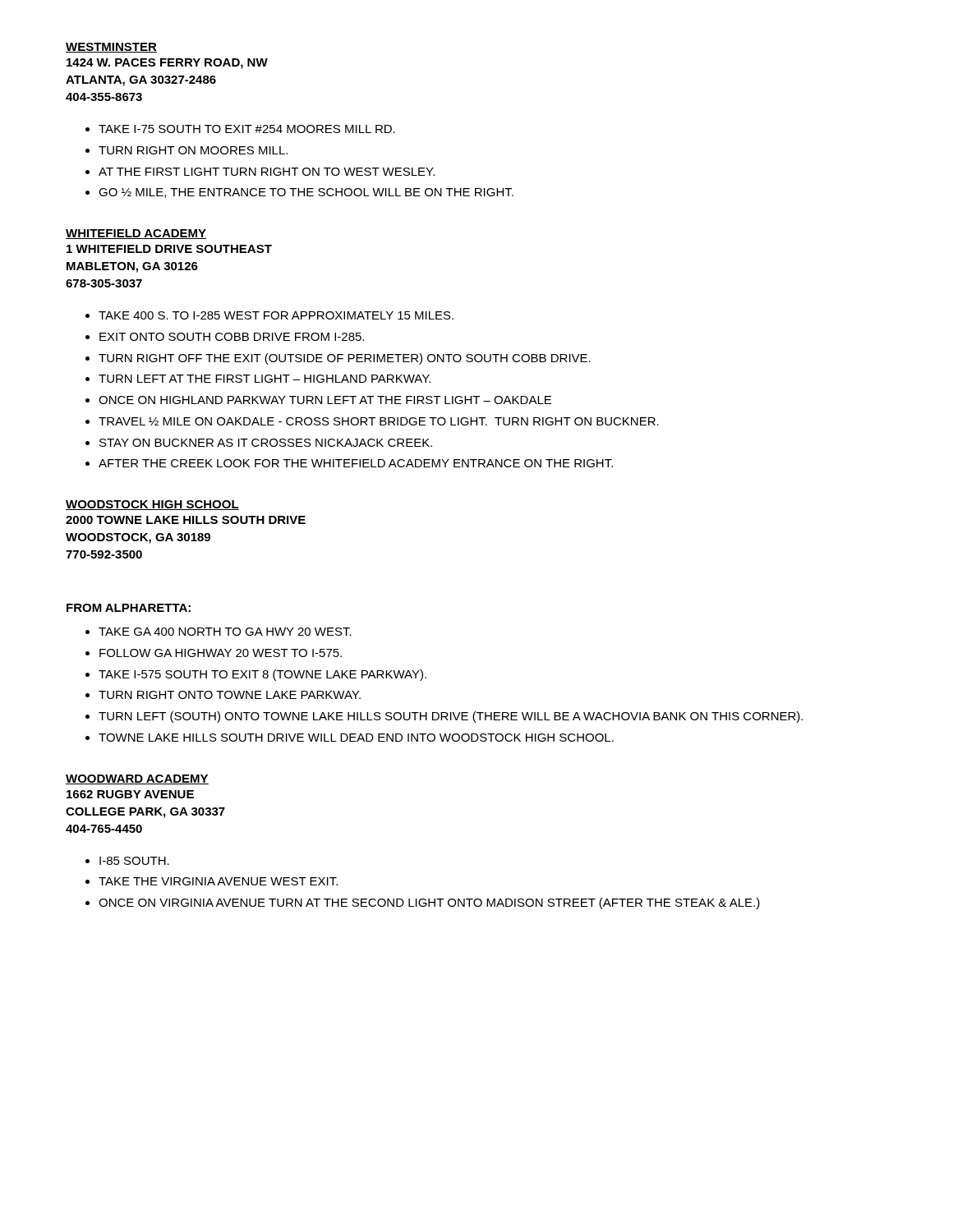The height and width of the screenshot is (1232, 953).
Task: Locate the passage starting "GO ½ MILE, THE ENTRANCE"
Action: (x=306, y=192)
